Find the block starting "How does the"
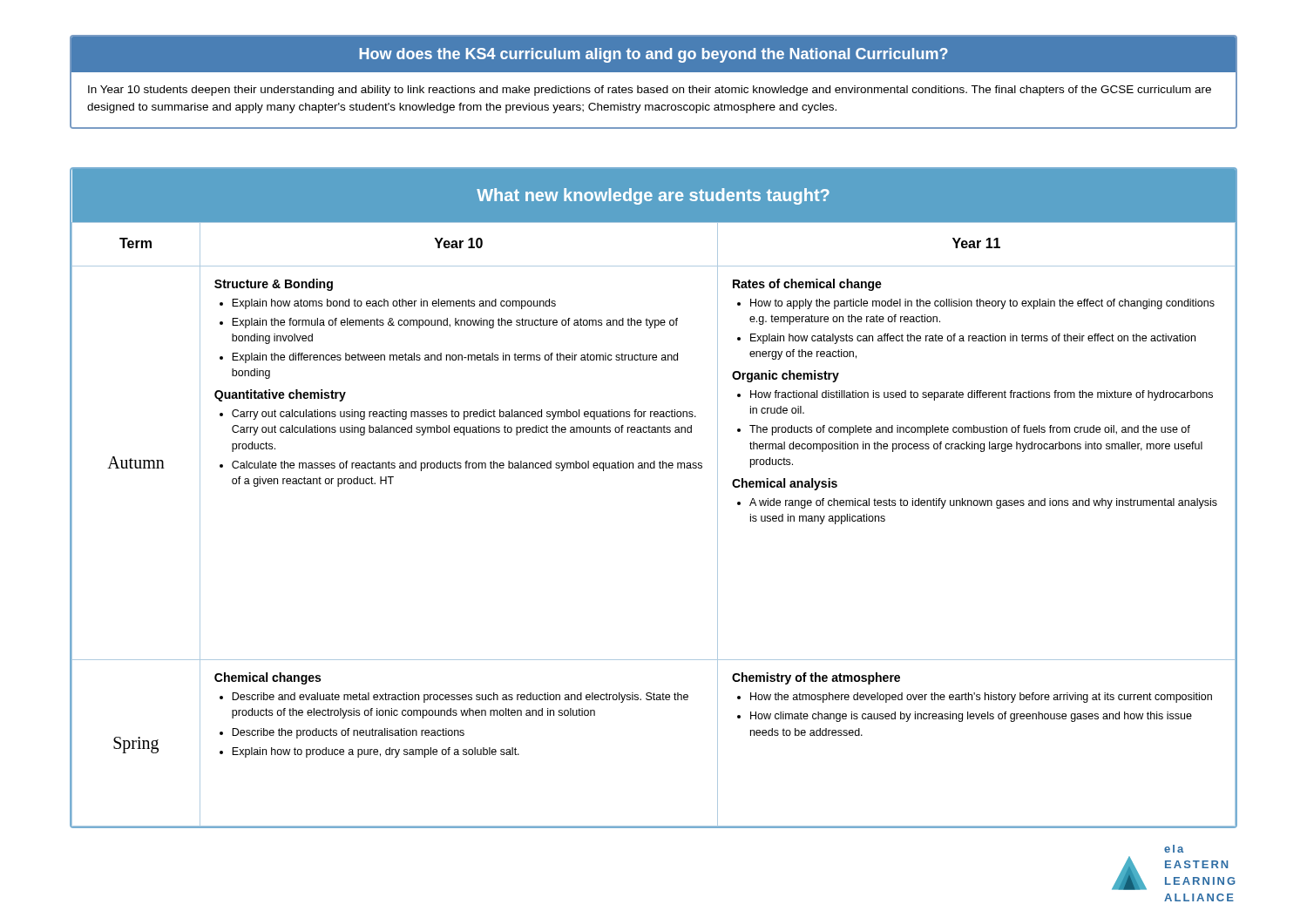Viewport: 1307px width, 924px height. pyautogui.click(x=654, y=82)
